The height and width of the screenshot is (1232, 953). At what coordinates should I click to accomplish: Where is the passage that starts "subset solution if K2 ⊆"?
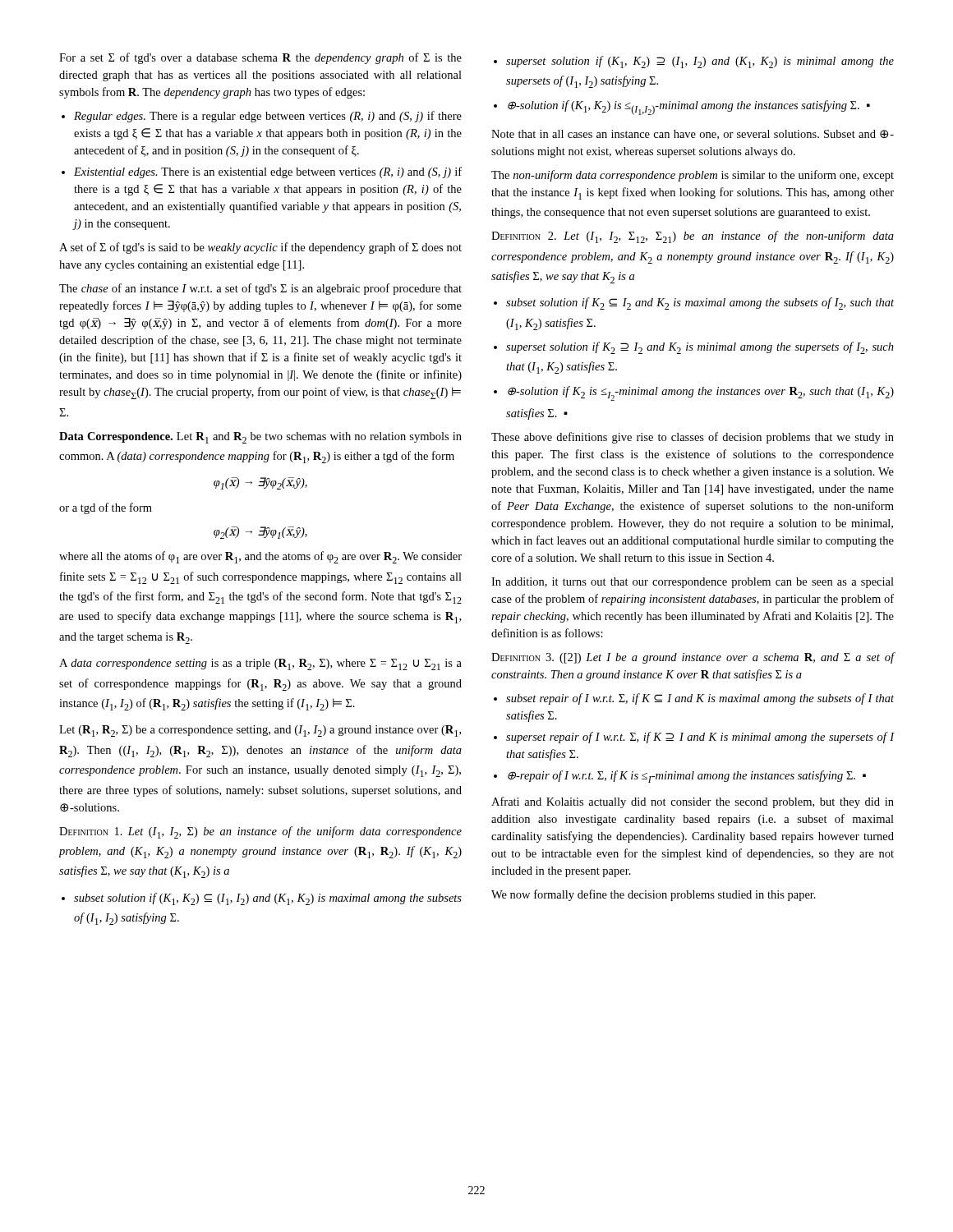pyautogui.click(x=700, y=314)
